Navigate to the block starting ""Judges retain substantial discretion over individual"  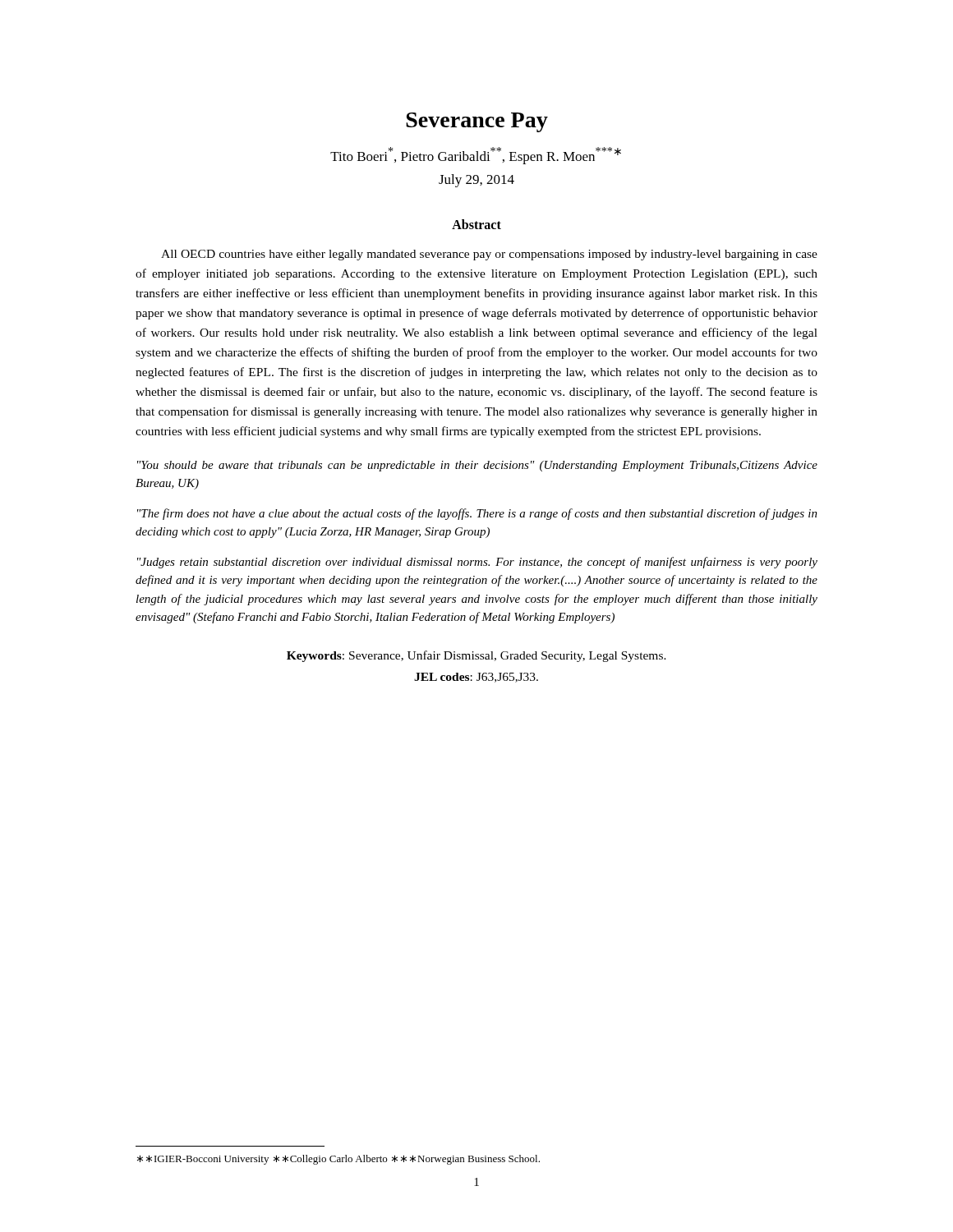coord(476,590)
